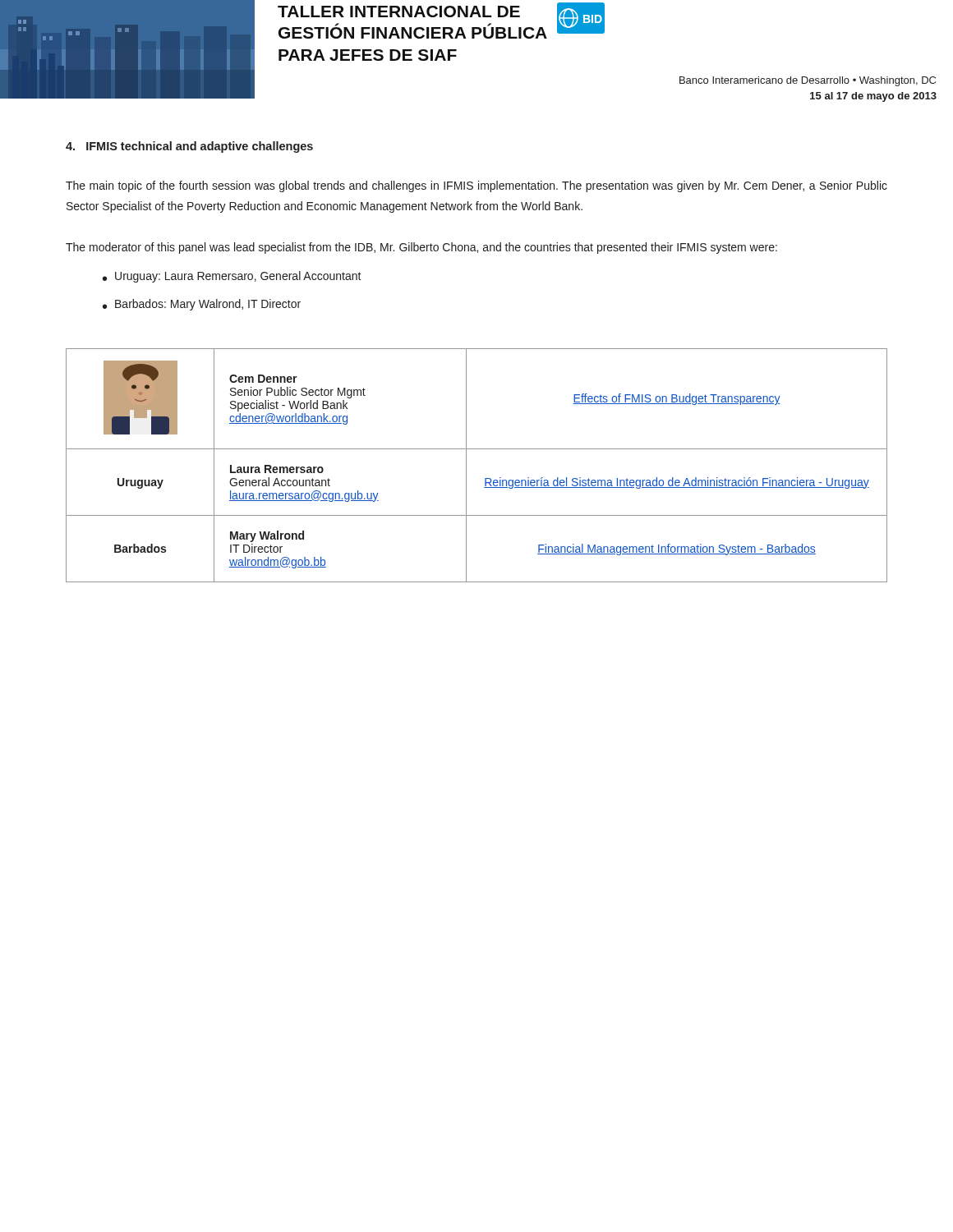Viewport: 953px width, 1232px height.
Task: Click on the list item containing "• Barbados: Mary Walrond,"
Action: [201, 306]
